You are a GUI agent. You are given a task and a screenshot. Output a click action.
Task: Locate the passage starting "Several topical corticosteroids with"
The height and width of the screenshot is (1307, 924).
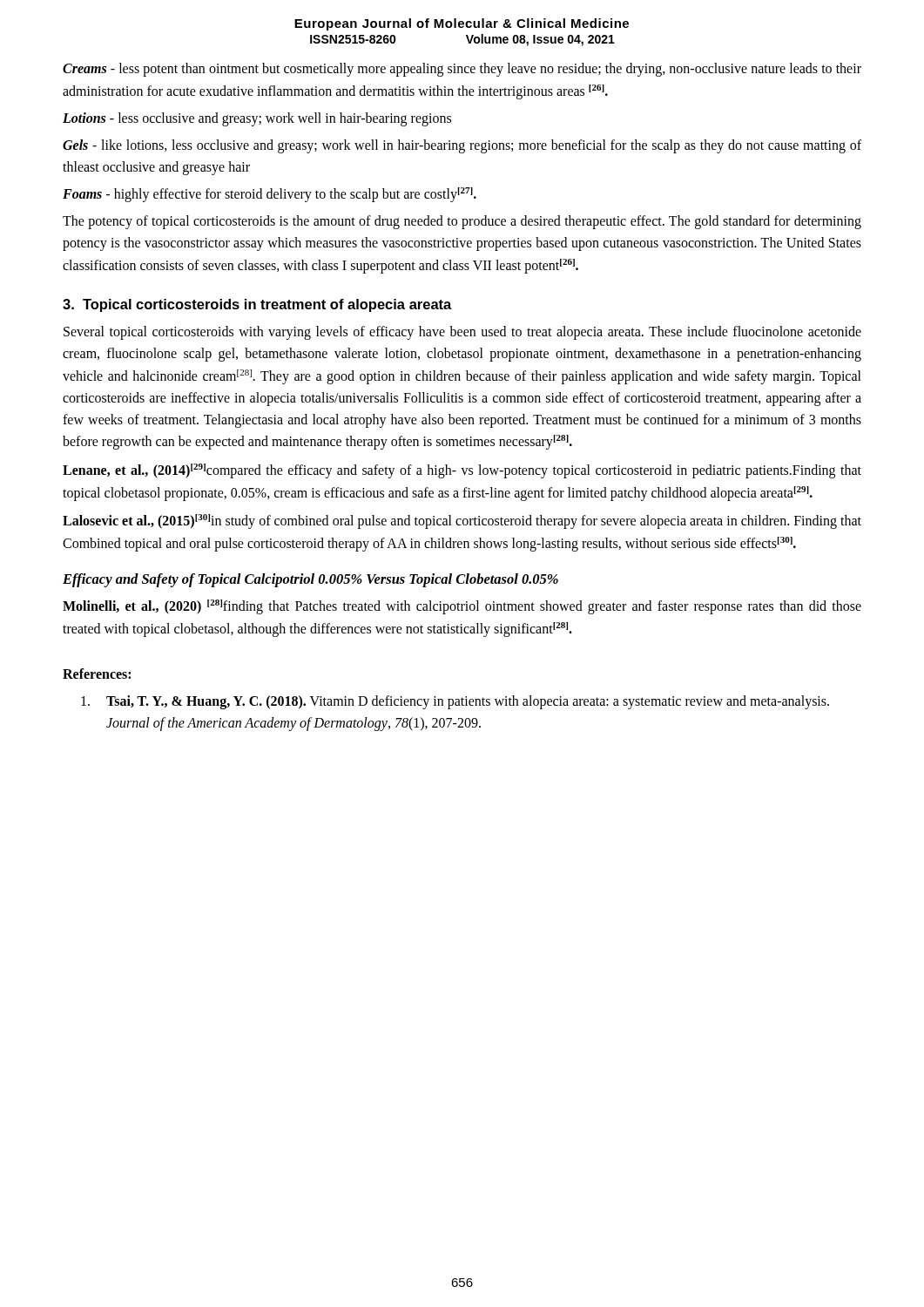point(462,387)
